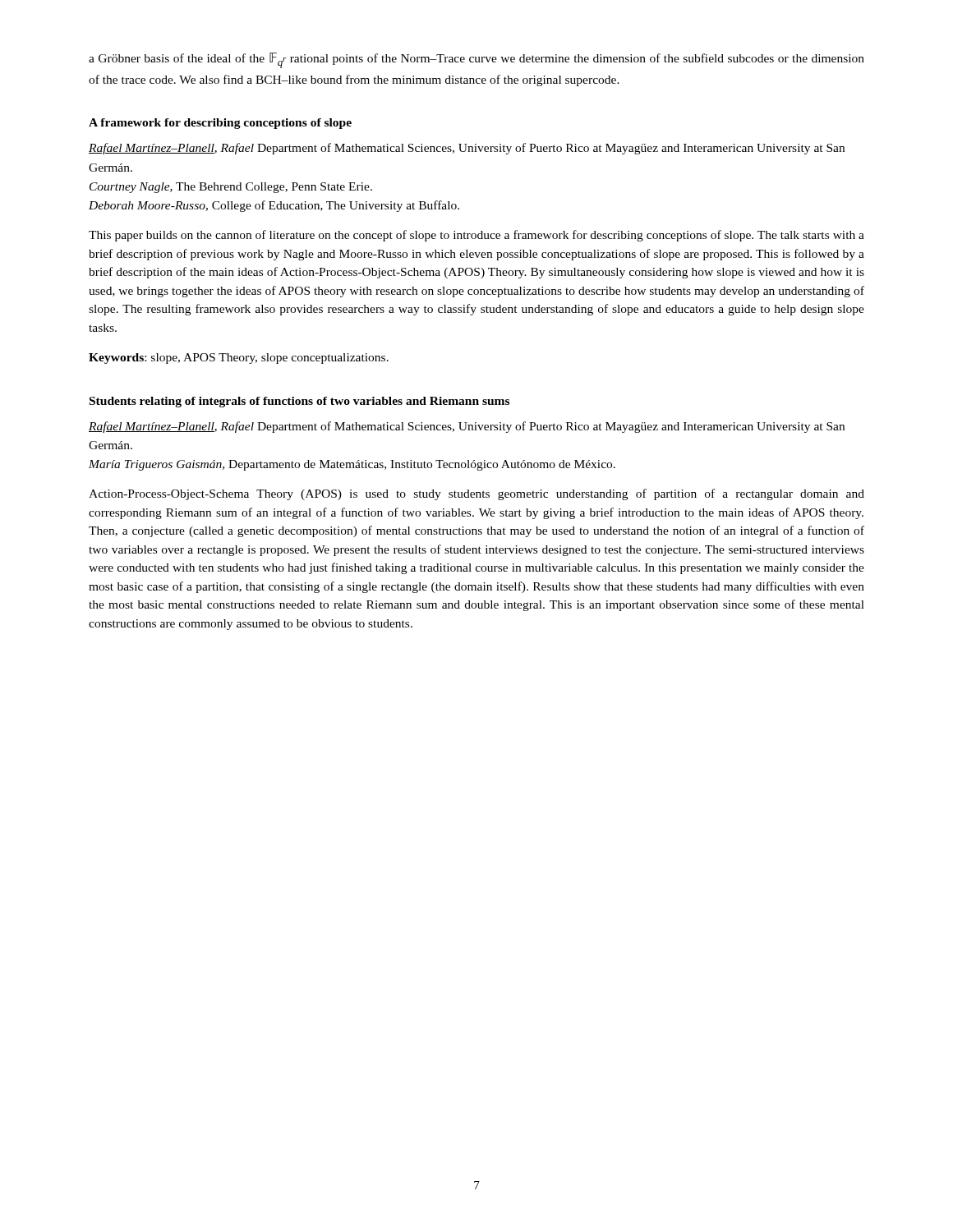Click the passage that begins "Action-Process-Object-Schema Theory (APOS) is used to study"
This screenshot has height=1232, width=953.
pyautogui.click(x=476, y=559)
